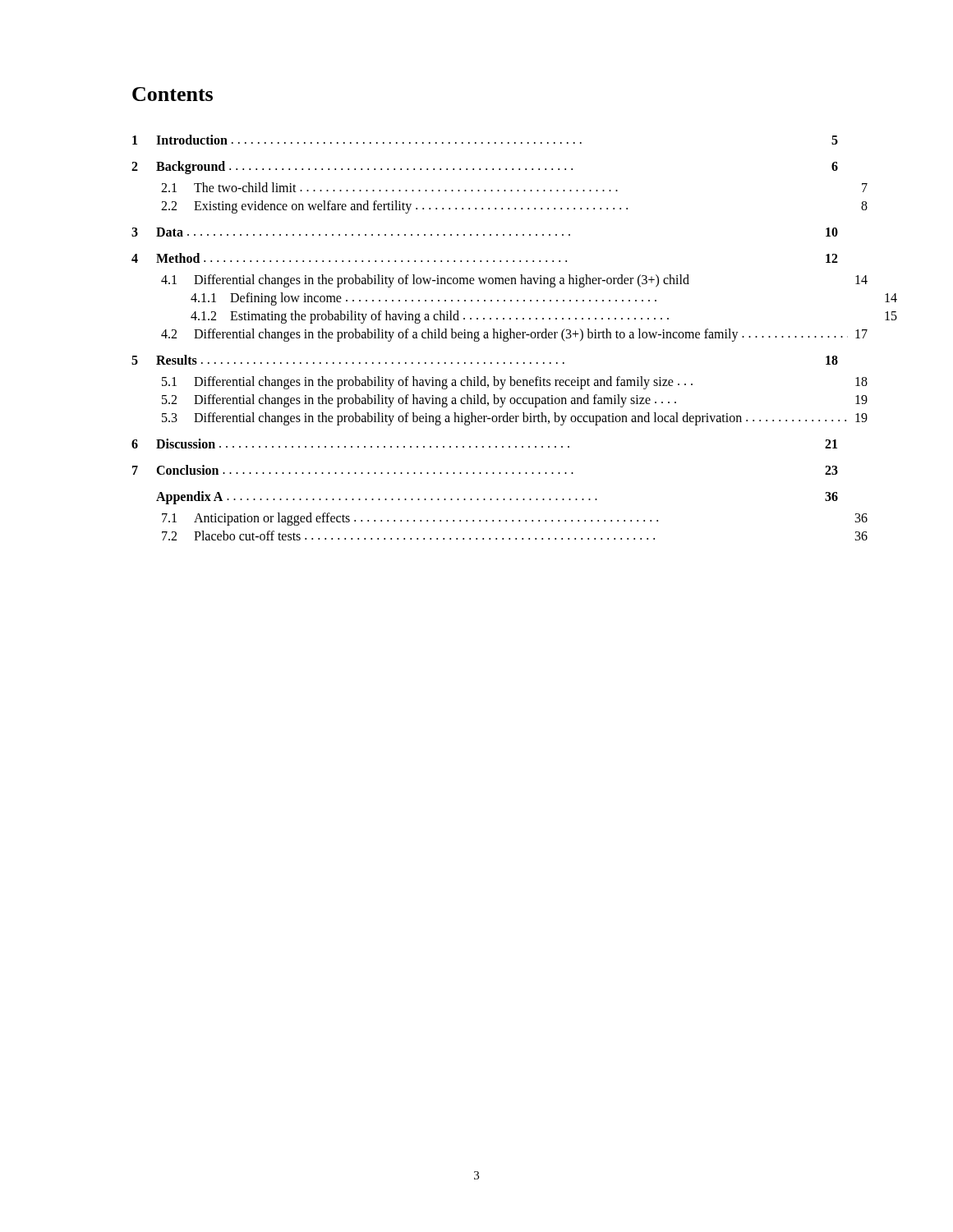Viewport: 953px width, 1232px height.
Task: Point to the block beginning "7.2 Placebo cut-off"
Action: tap(514, 536)
